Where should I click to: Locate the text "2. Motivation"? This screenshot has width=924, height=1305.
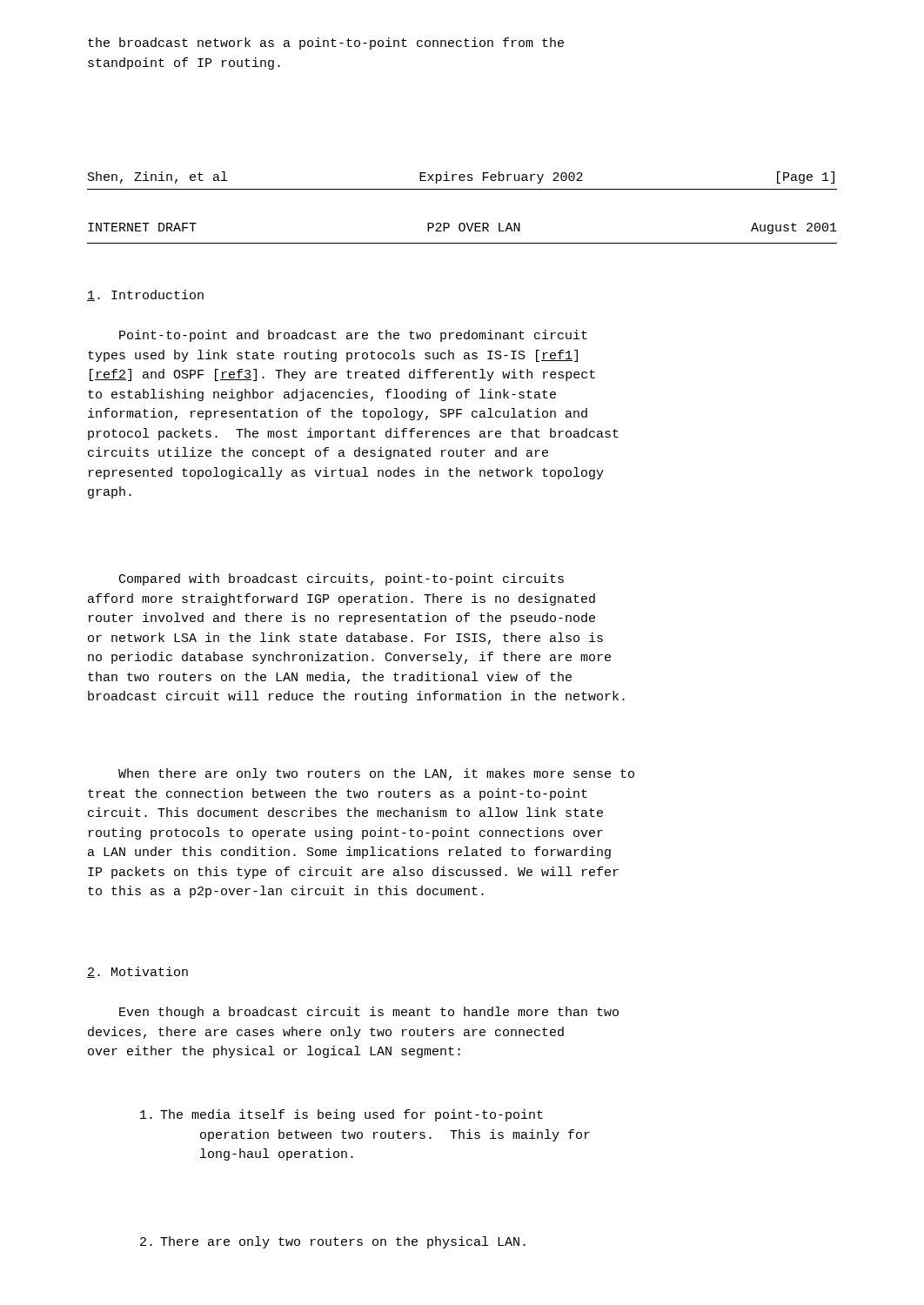coord(138,973)
